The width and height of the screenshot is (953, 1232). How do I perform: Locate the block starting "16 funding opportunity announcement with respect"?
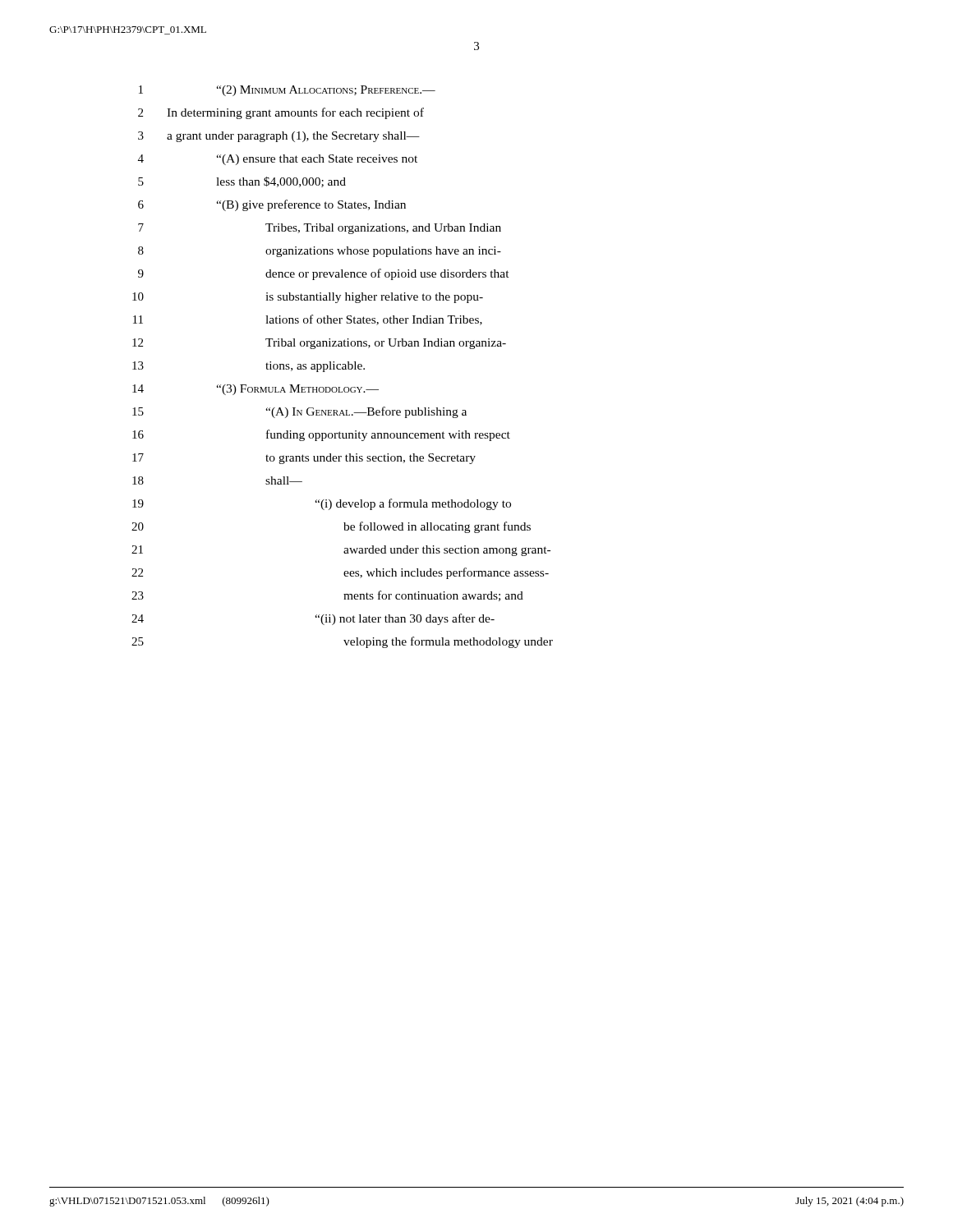click(x=493, y=434)
